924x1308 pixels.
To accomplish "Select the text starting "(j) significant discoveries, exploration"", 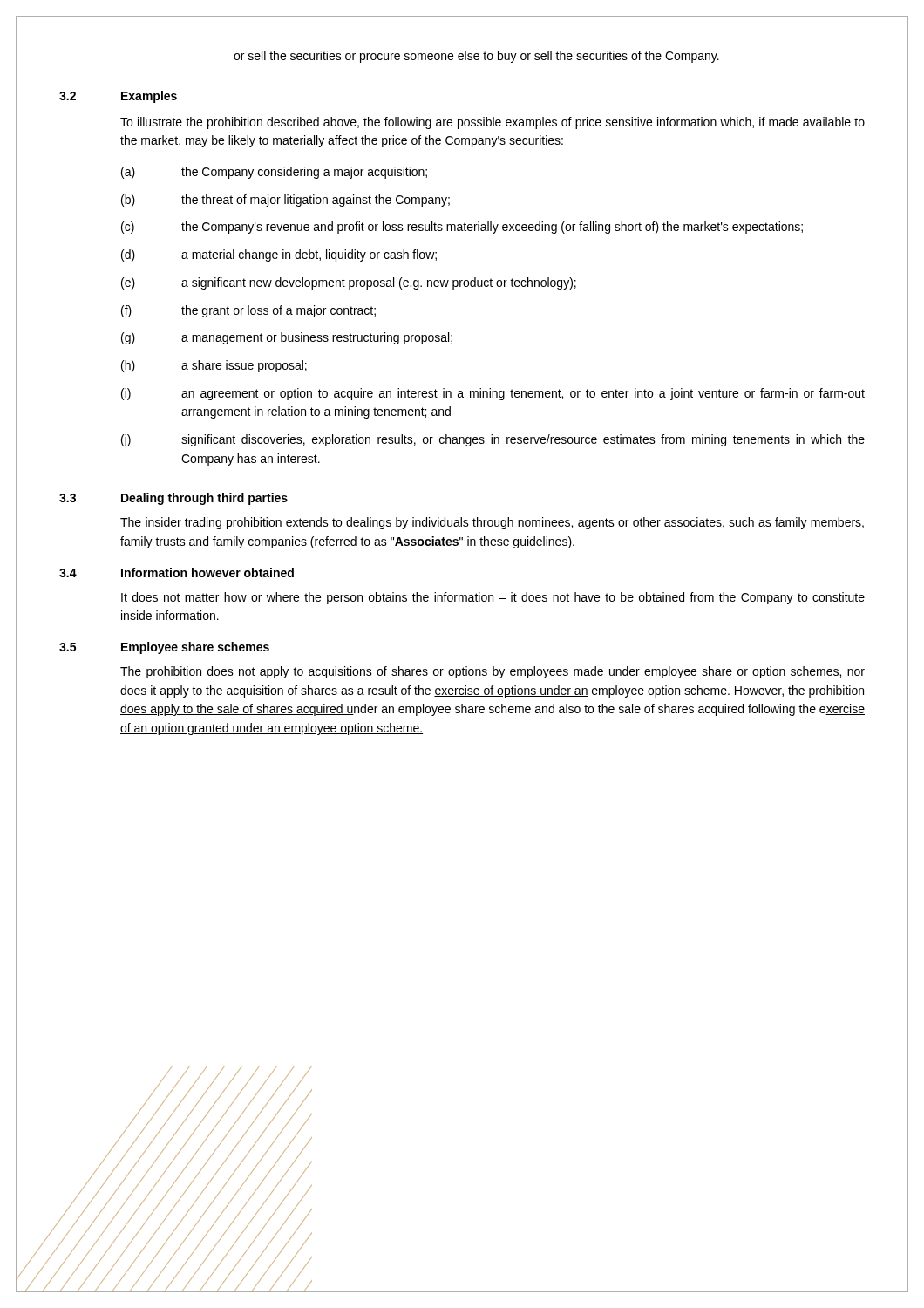I will (x=492, y=450).
